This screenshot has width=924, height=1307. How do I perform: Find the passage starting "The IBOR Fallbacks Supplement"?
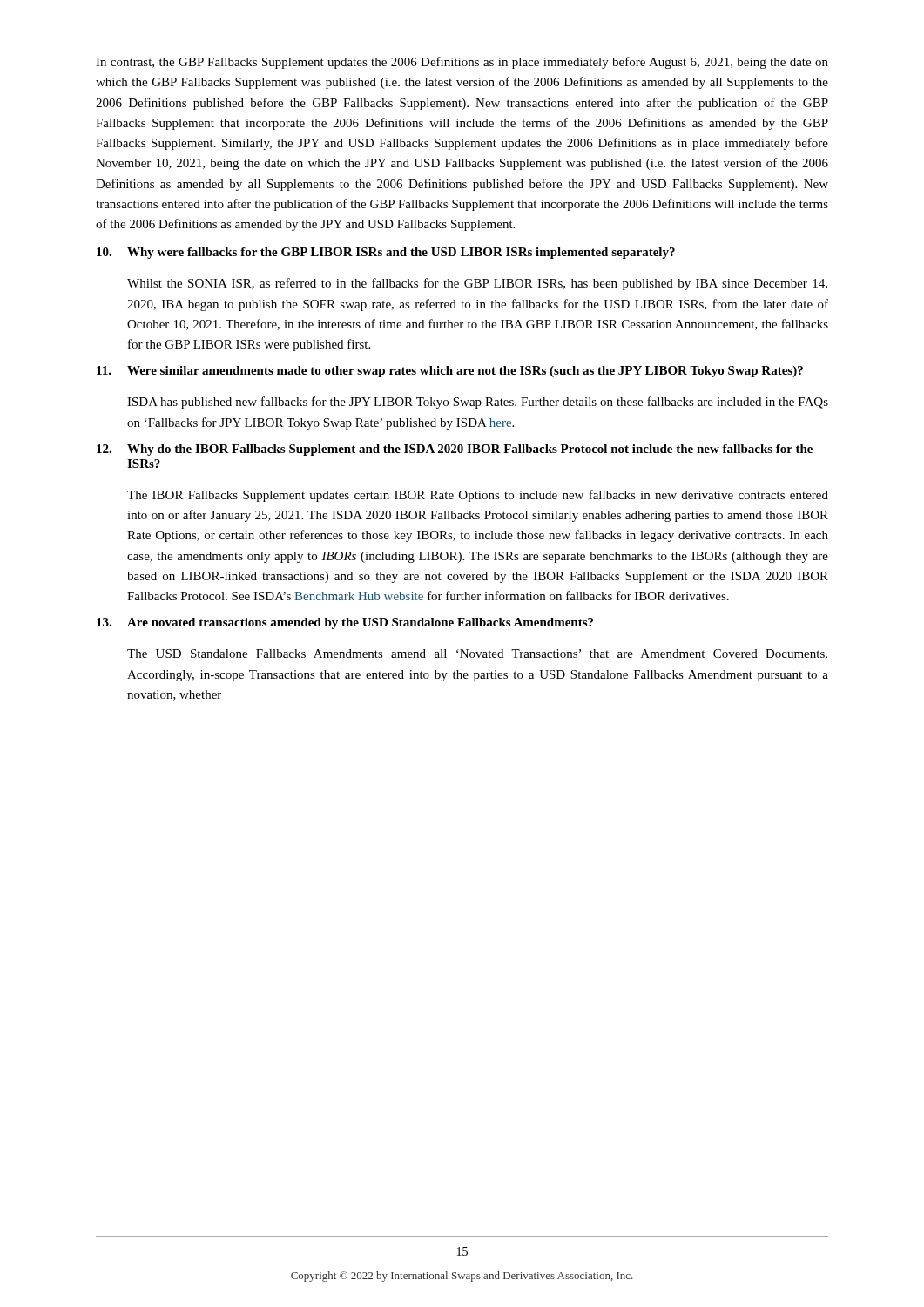478,546
